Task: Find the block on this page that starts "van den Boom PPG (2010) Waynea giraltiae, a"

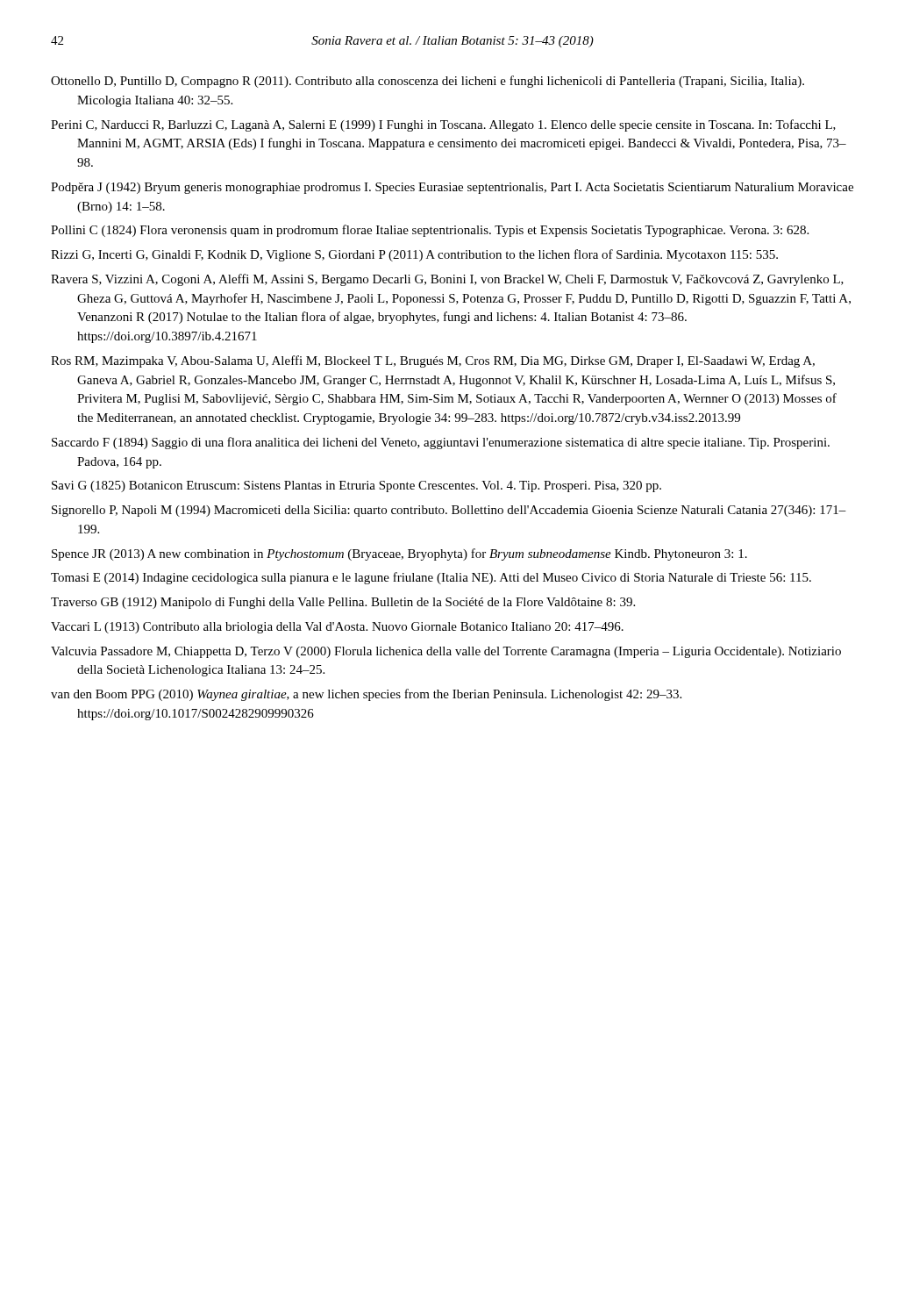Action: [367, 704]
